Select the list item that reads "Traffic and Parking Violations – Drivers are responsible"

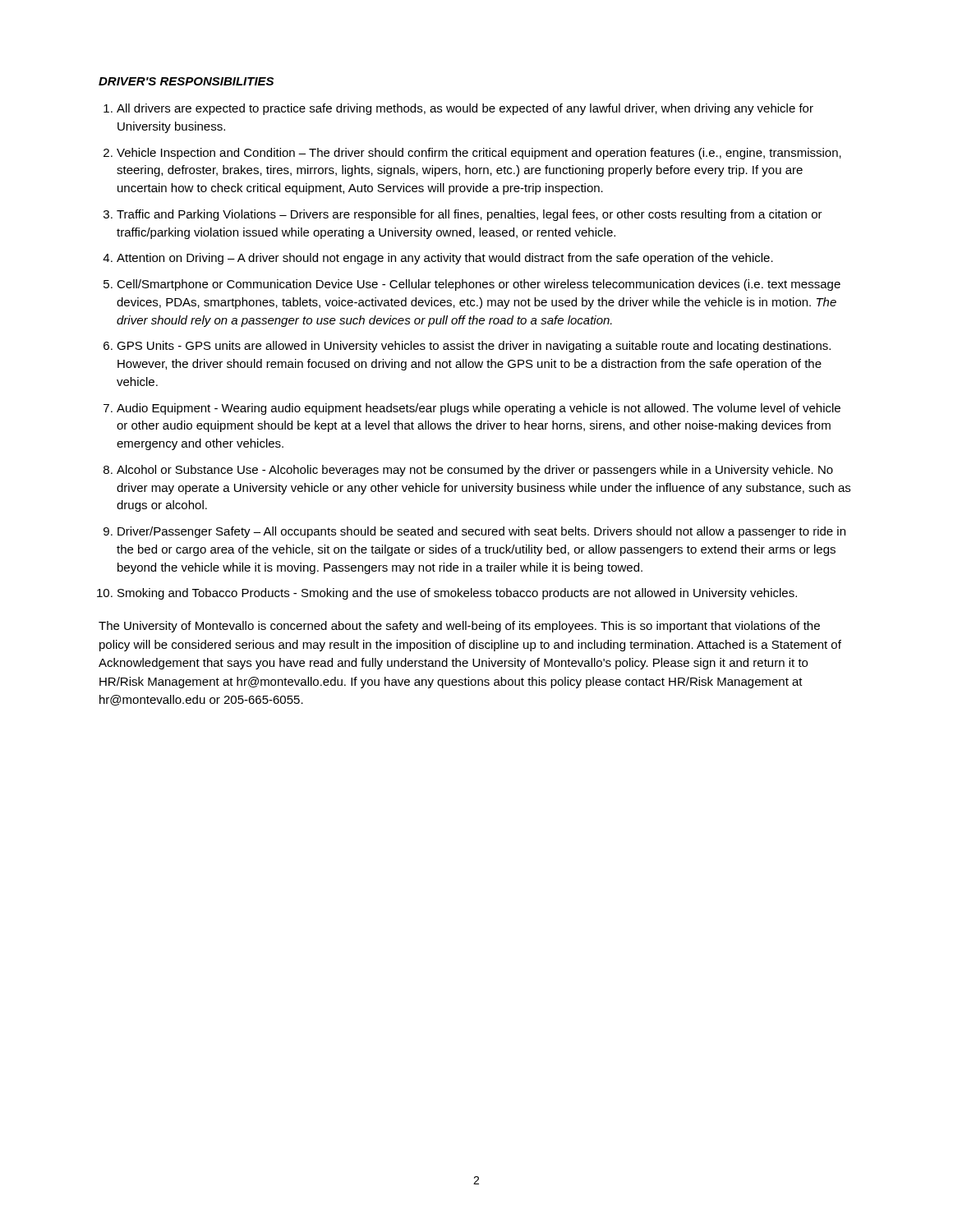click(469, 223)
